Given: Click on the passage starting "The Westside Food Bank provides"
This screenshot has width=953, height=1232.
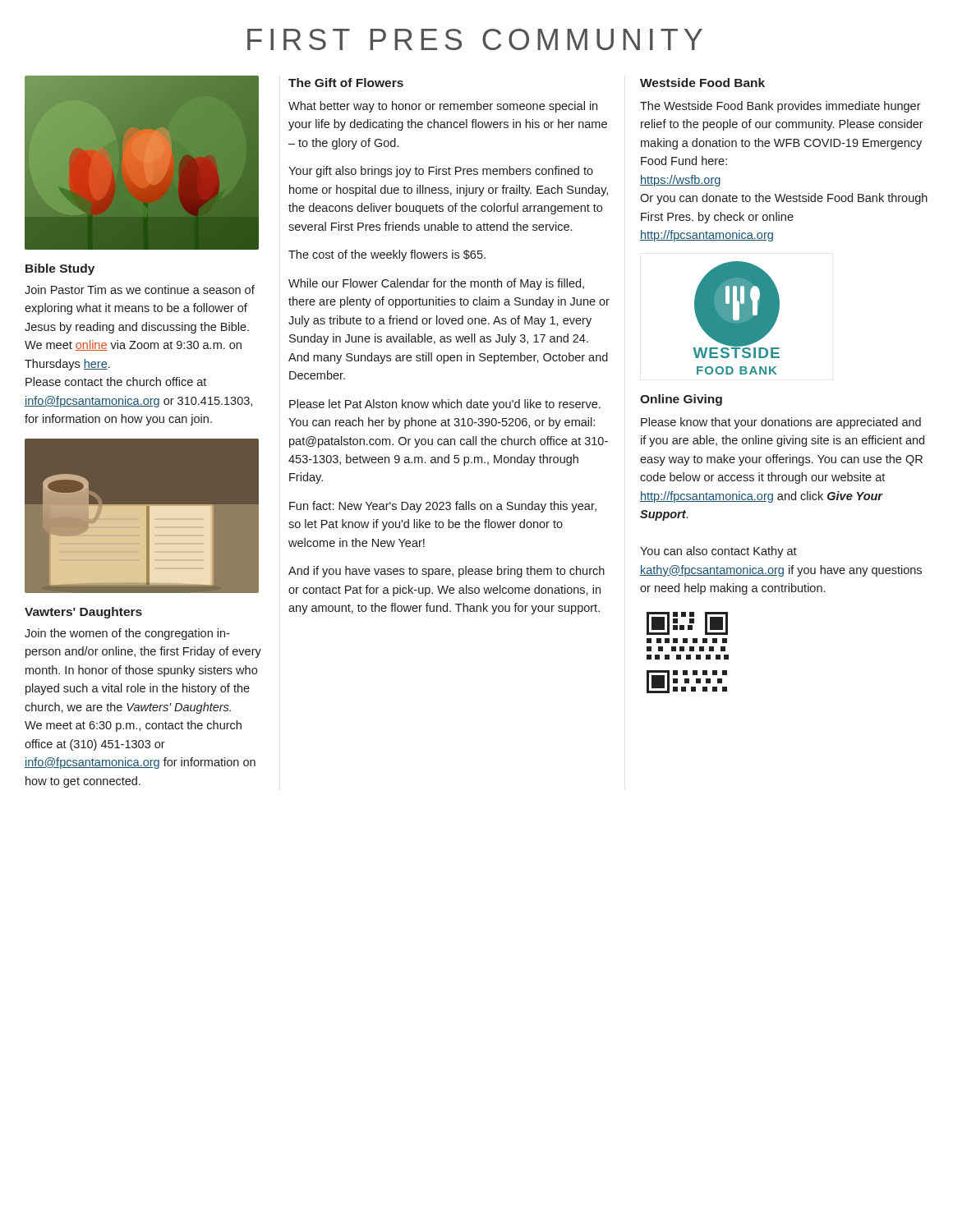Looking at the screenshot, I should 780,107.
